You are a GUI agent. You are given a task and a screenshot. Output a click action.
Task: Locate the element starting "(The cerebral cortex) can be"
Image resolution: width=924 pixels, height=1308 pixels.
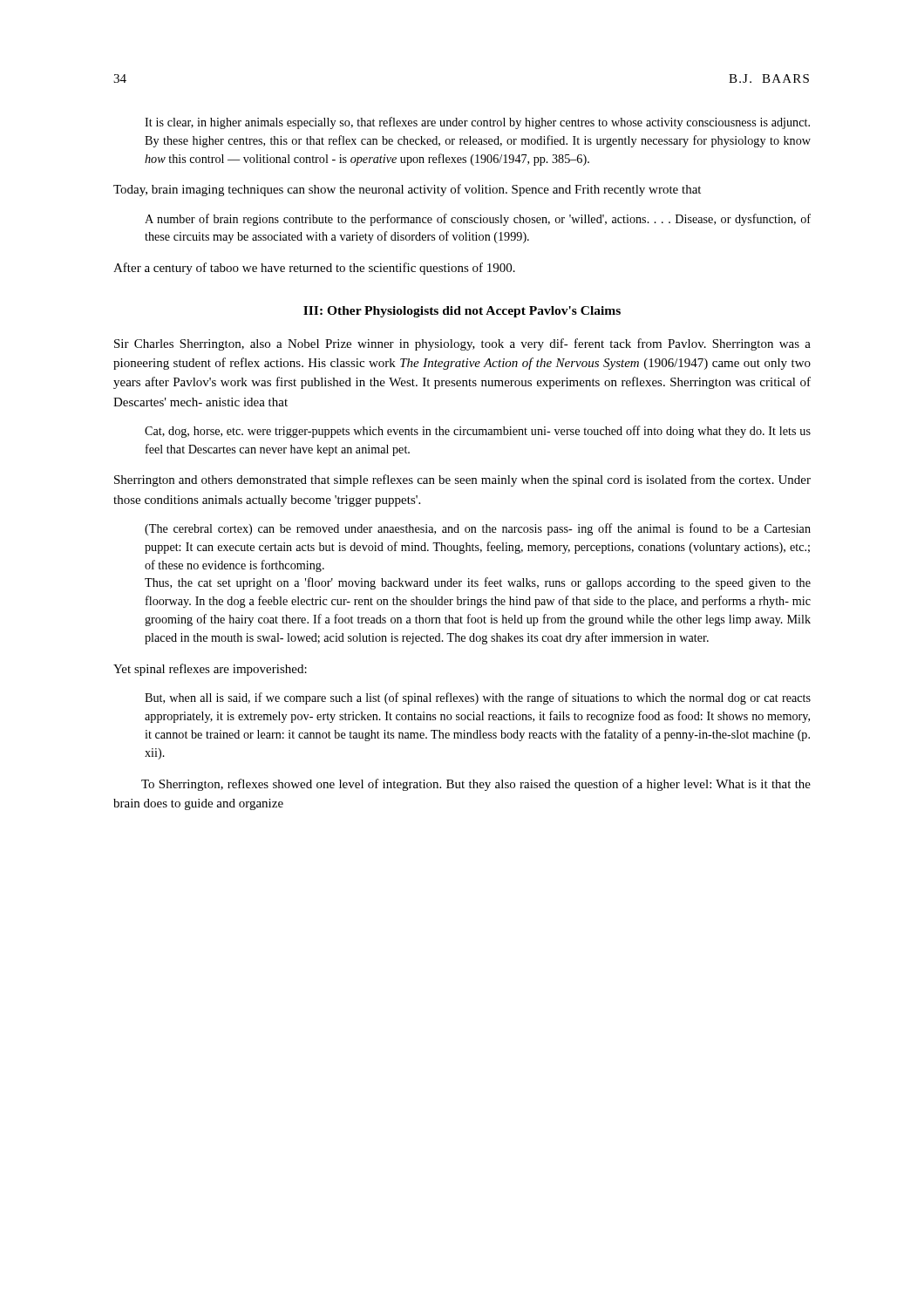click(478, 583)
